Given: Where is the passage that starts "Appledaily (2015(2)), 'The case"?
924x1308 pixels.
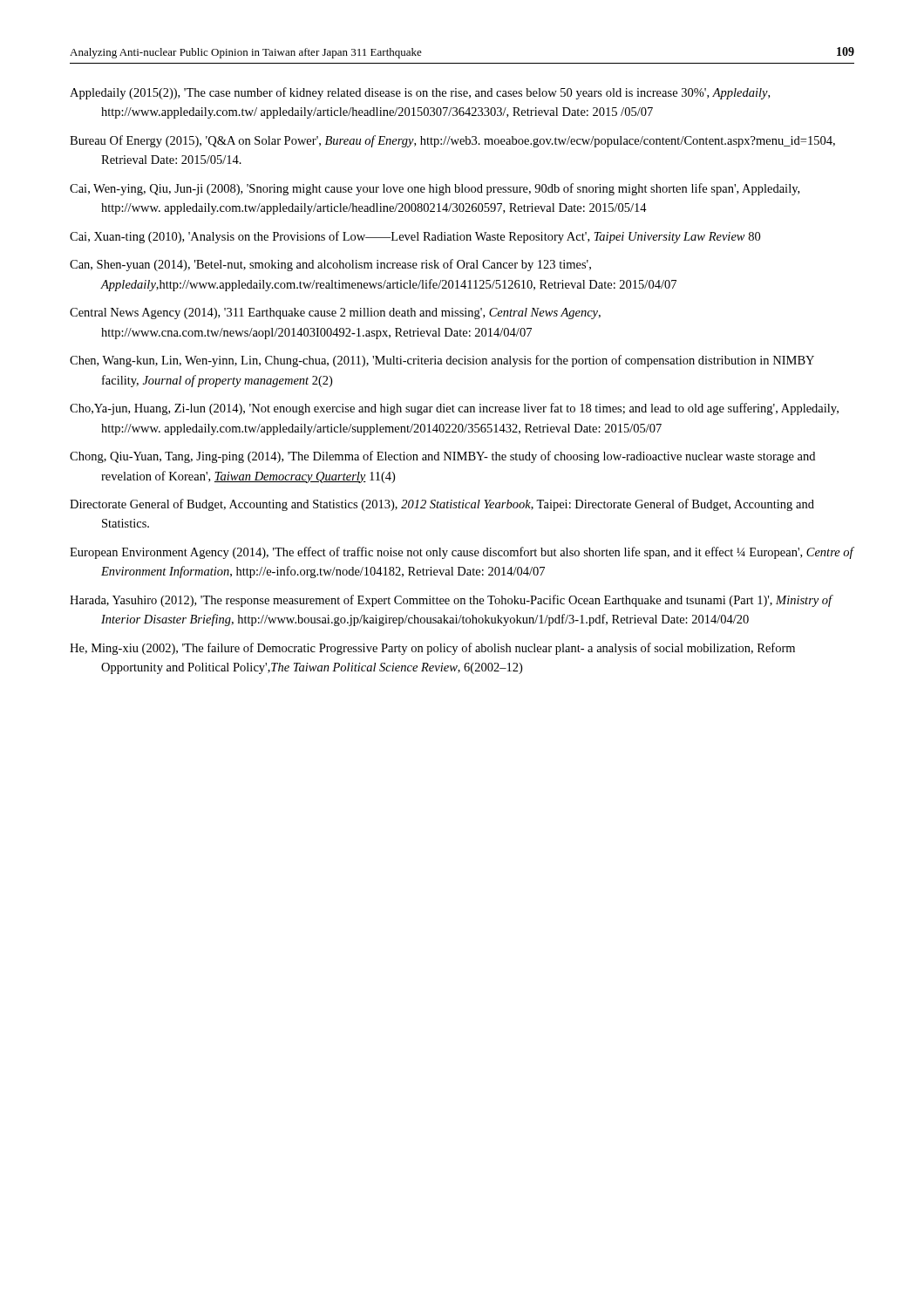Looking at the screenshot, I should coord(420,102).
